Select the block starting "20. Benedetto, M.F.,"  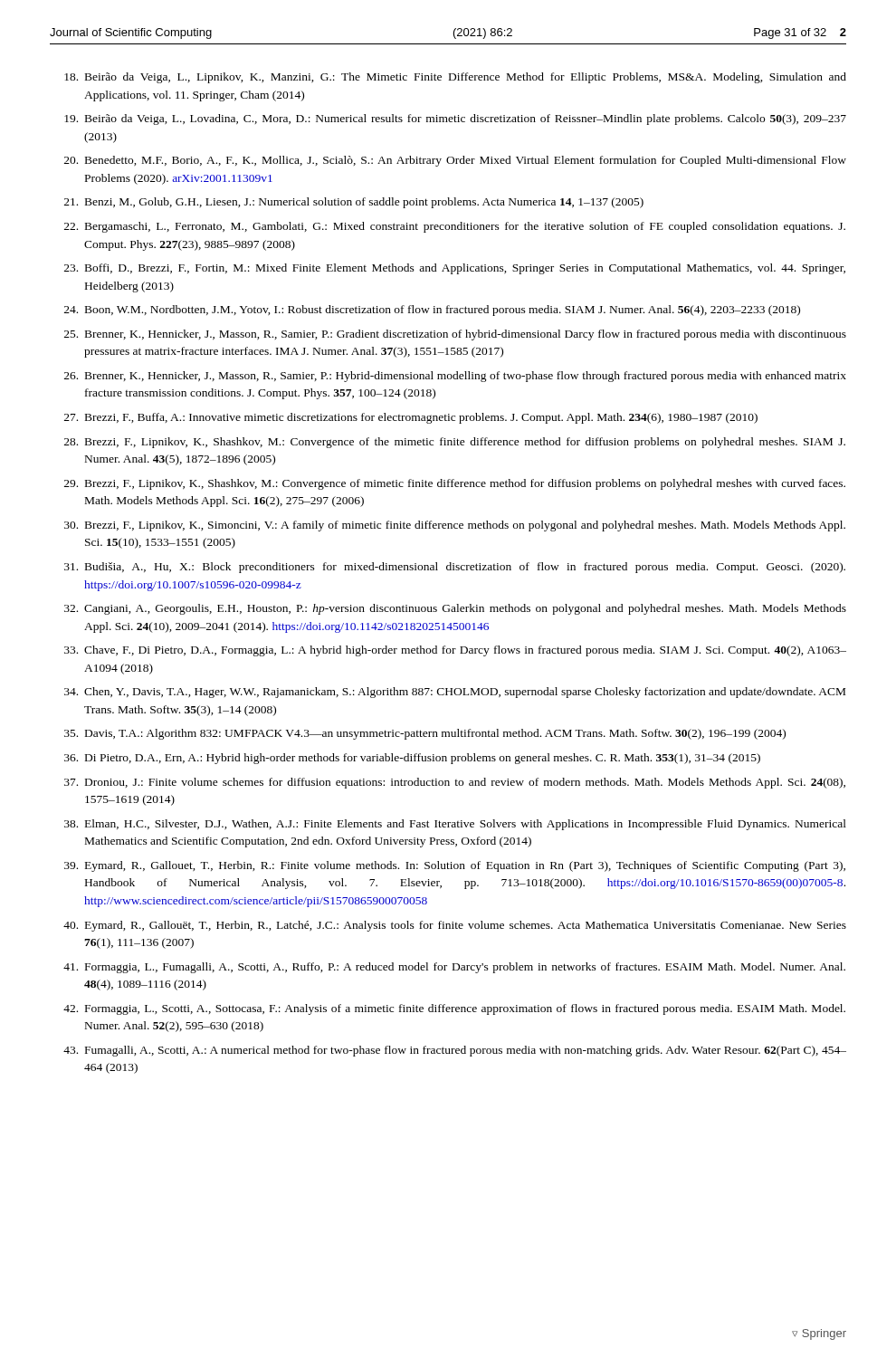pos(448,169)
